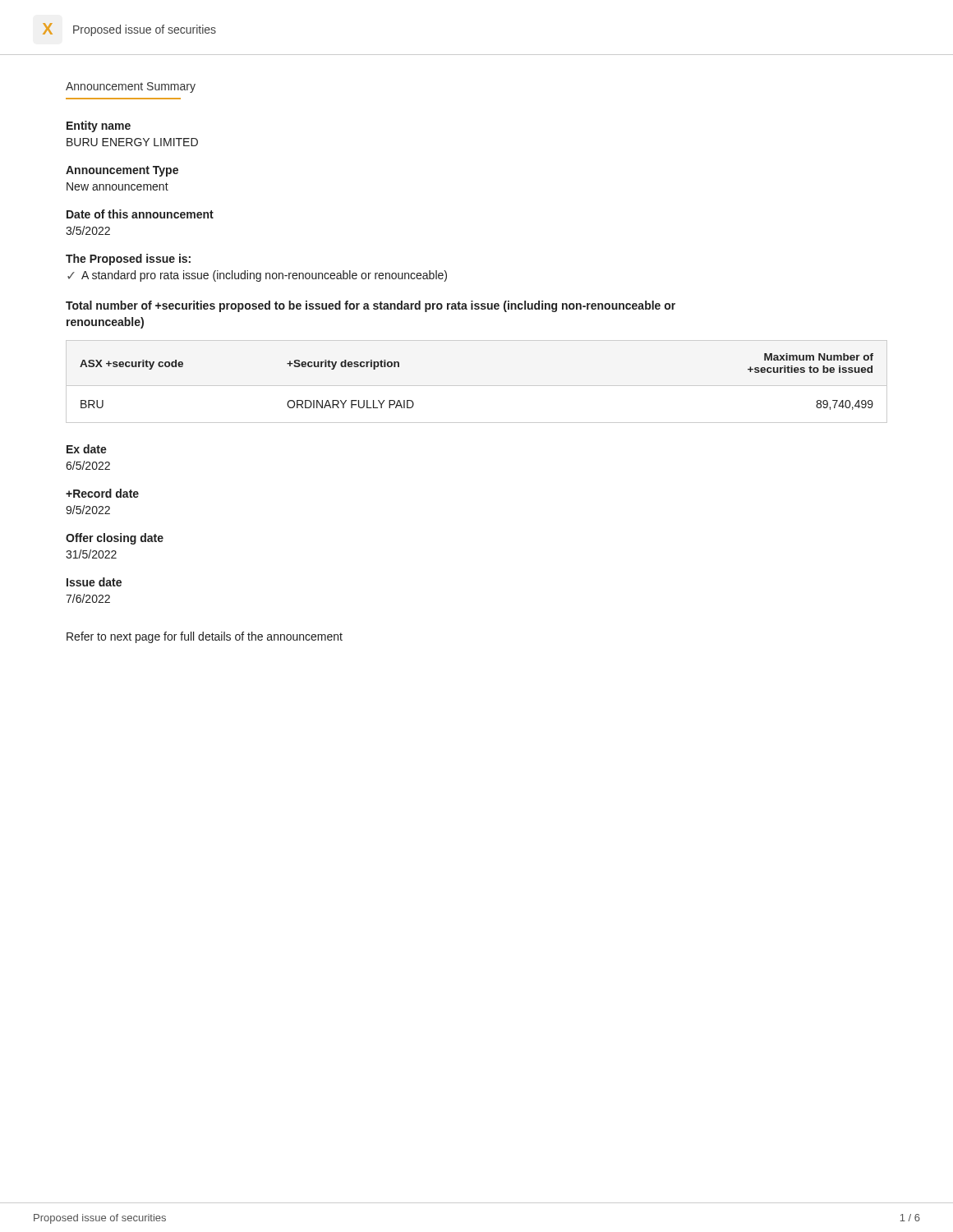Click on the block starting "+Record date 9/5/2022"
This screenshot has height=1232, width=953.
(x=102, y=493)
